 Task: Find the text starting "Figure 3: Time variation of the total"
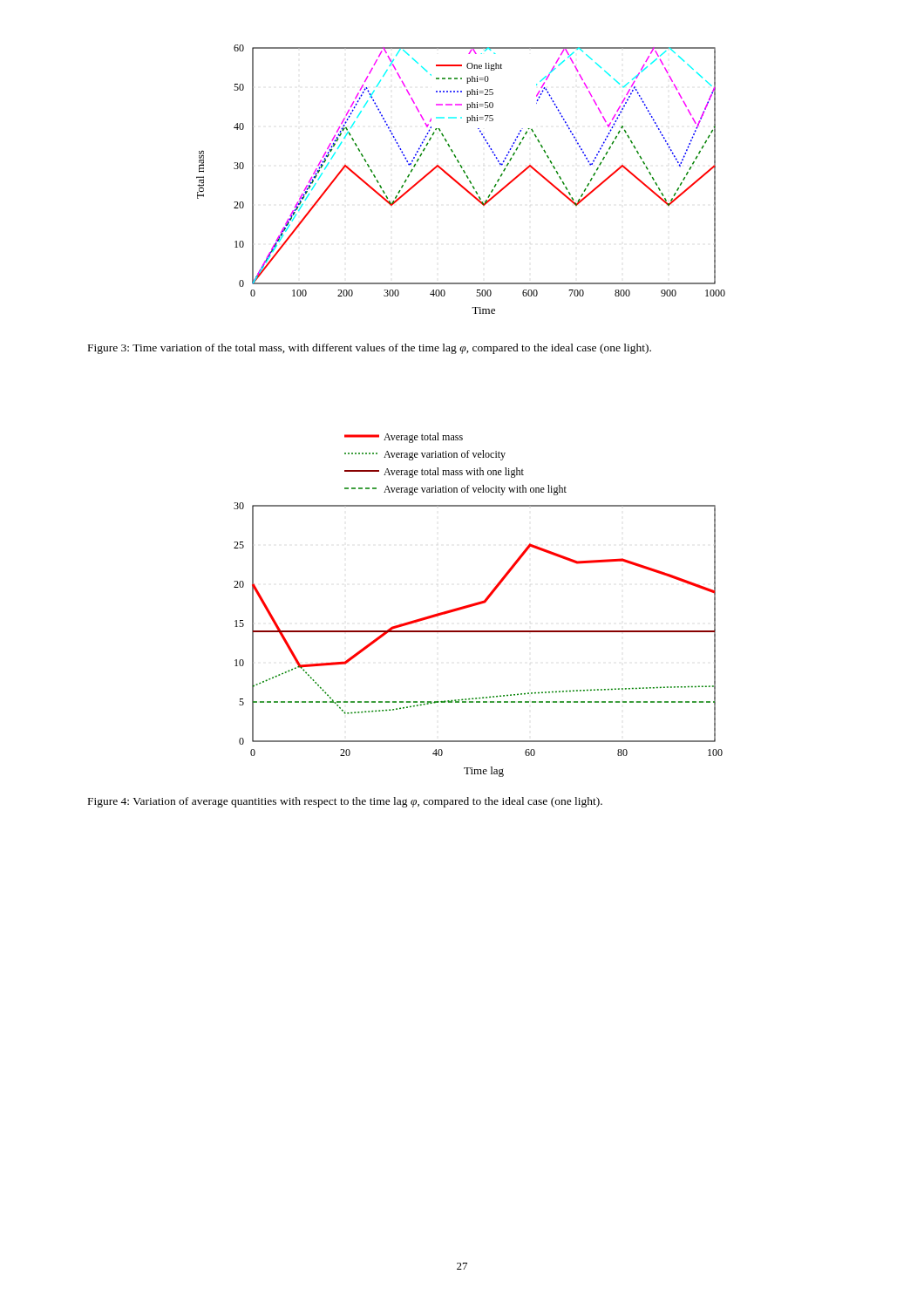[370, 348]
